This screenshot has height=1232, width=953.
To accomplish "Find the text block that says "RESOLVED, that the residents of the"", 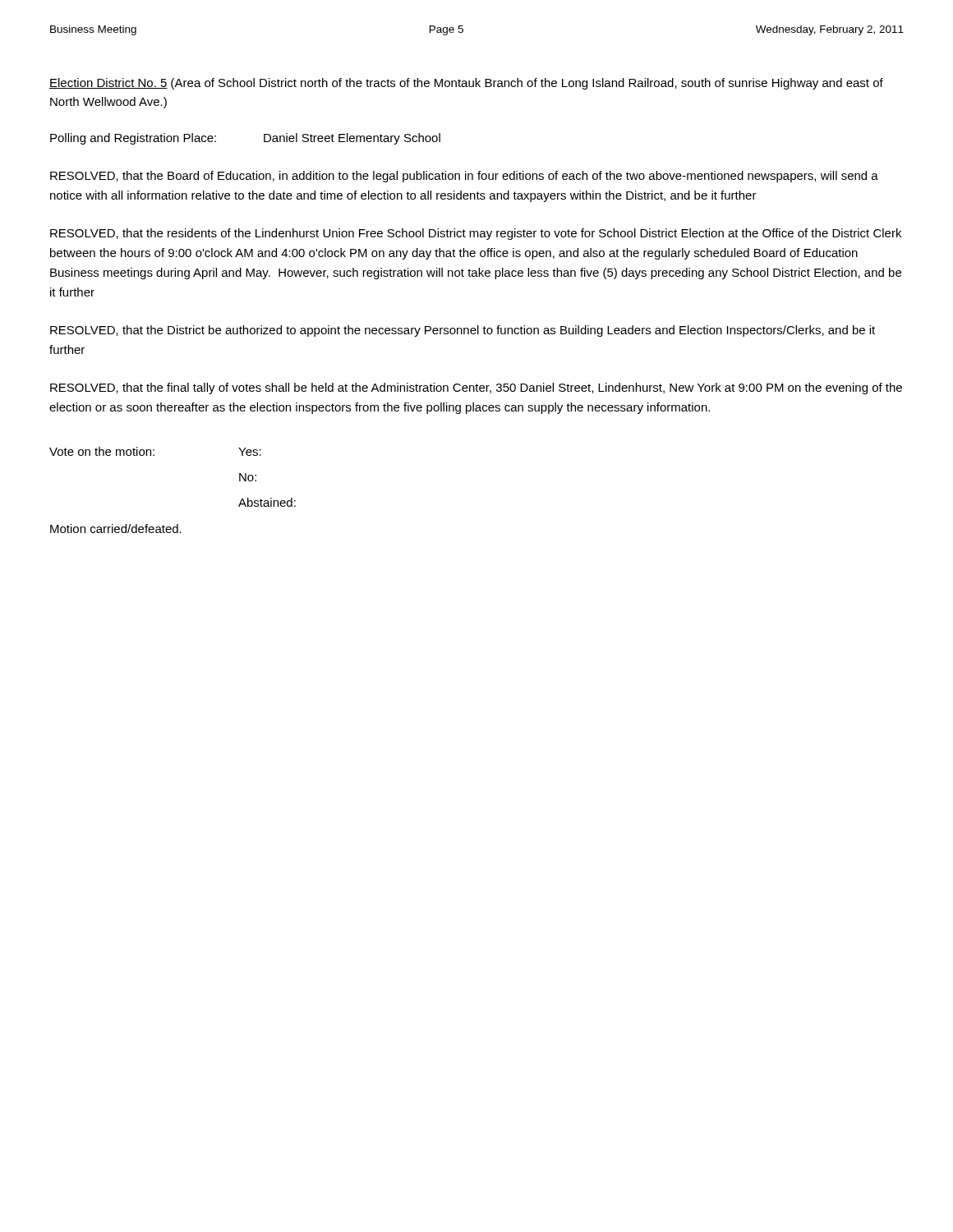I will tap(476, 262).
